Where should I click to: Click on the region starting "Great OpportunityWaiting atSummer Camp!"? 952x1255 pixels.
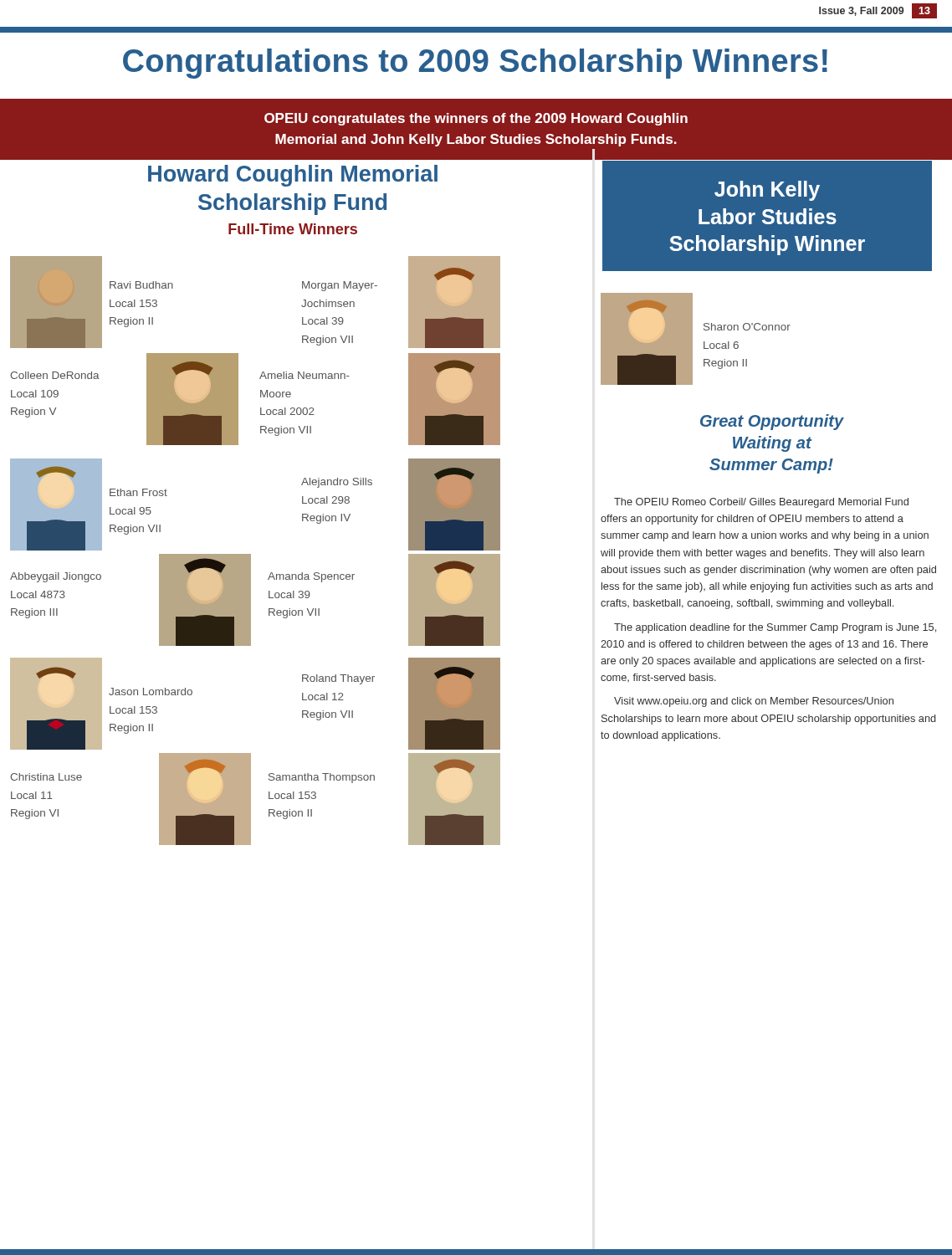771,443
